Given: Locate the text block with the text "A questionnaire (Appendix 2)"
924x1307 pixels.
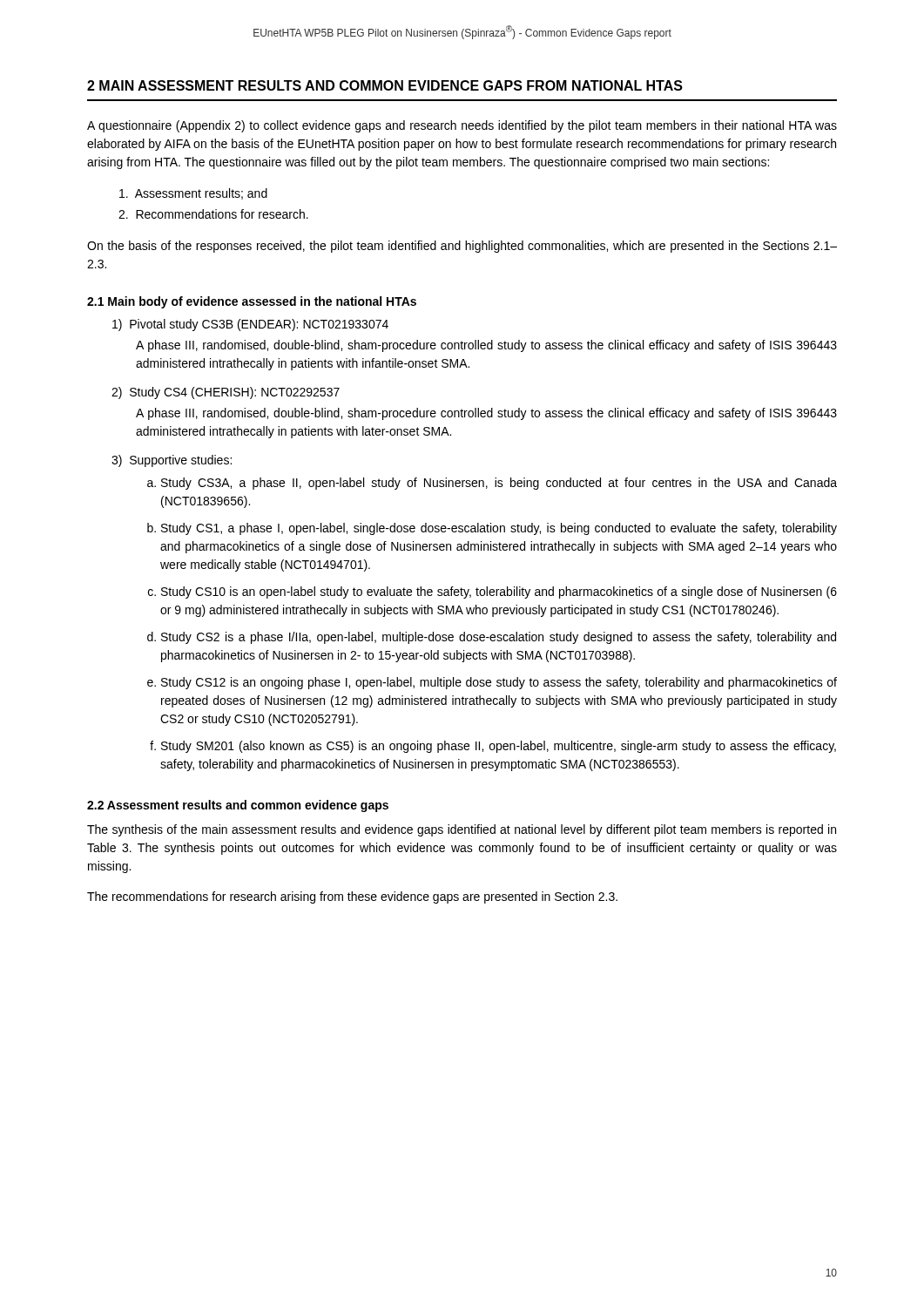Looking at the screenshot, I should click(462, 144).
